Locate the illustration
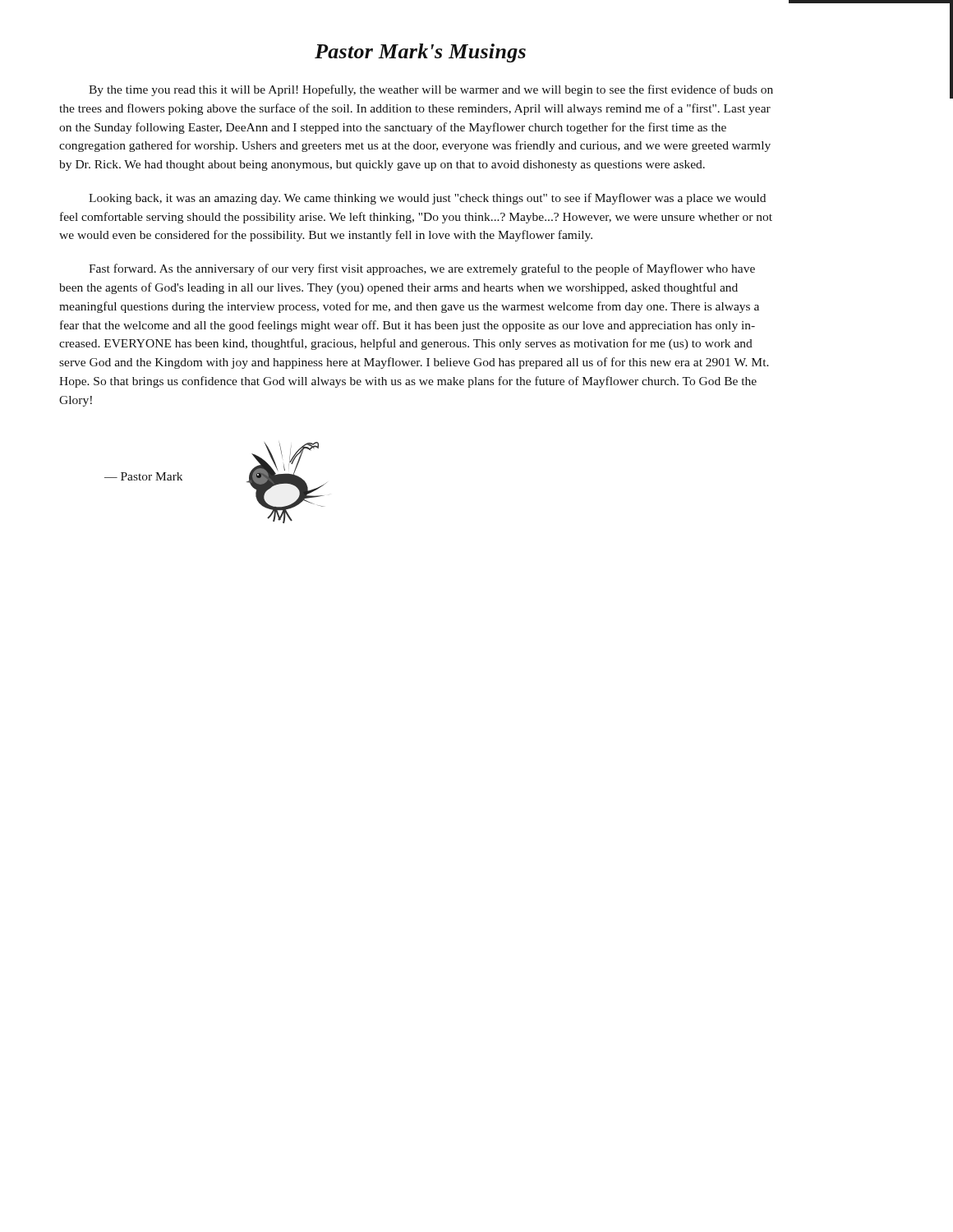953x1232 pixels. [x=280, y=483]
